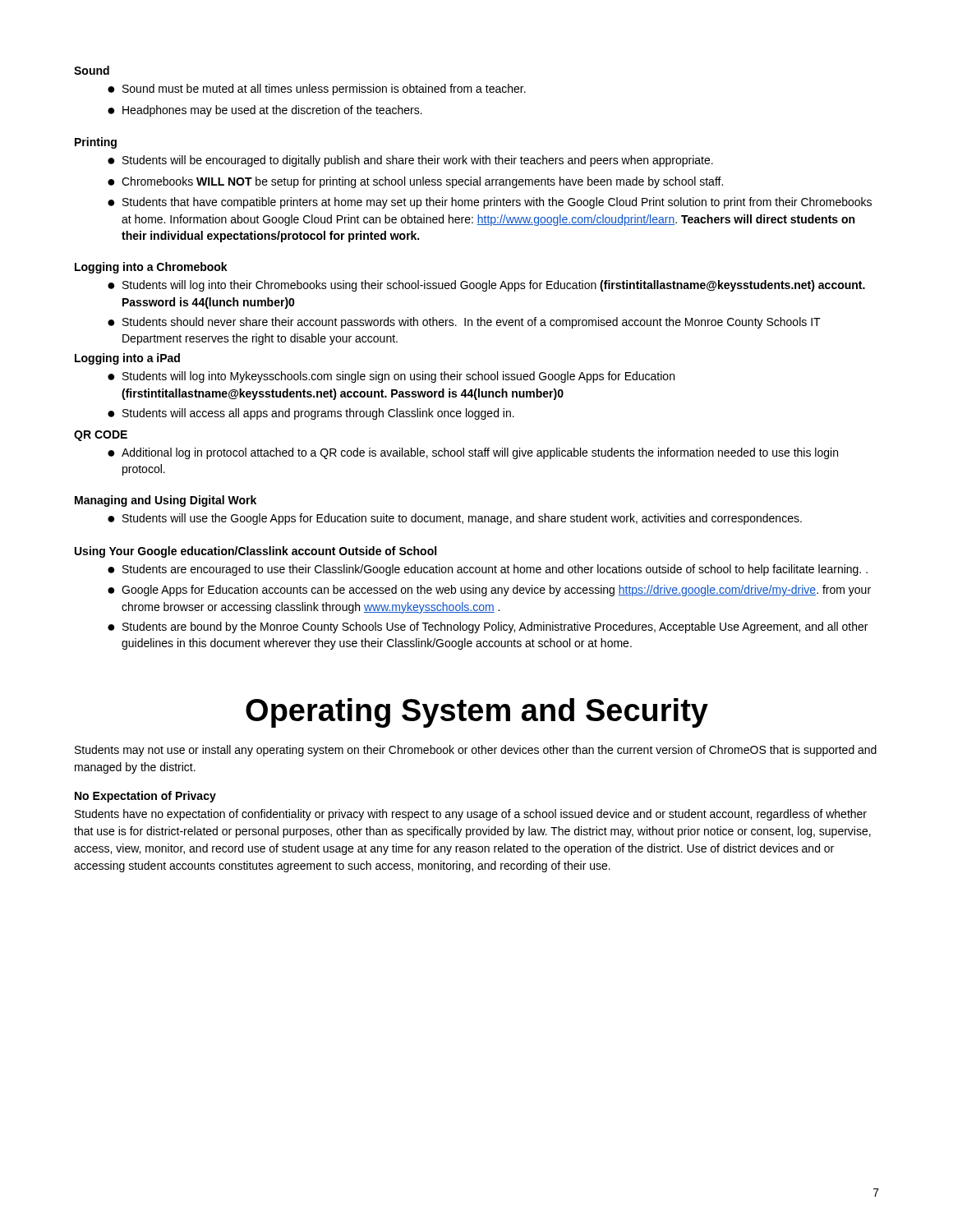Locate the region starting "Logging into a Chromebook"
The height and width of the screenshot is (1232, 953).
pyautogui.click(x=151, y=267)
